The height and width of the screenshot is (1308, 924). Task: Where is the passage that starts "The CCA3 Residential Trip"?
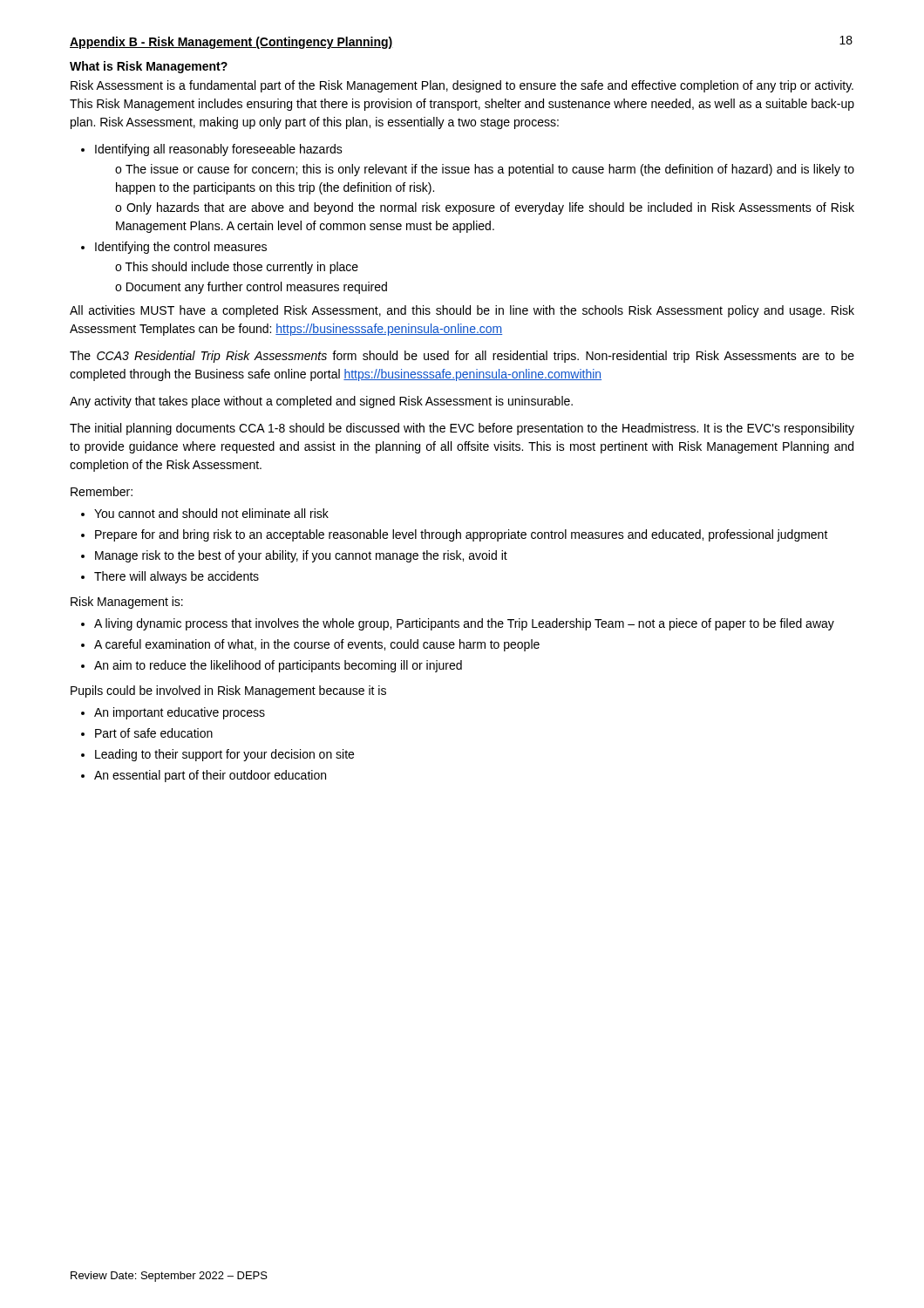pos(462,365)
